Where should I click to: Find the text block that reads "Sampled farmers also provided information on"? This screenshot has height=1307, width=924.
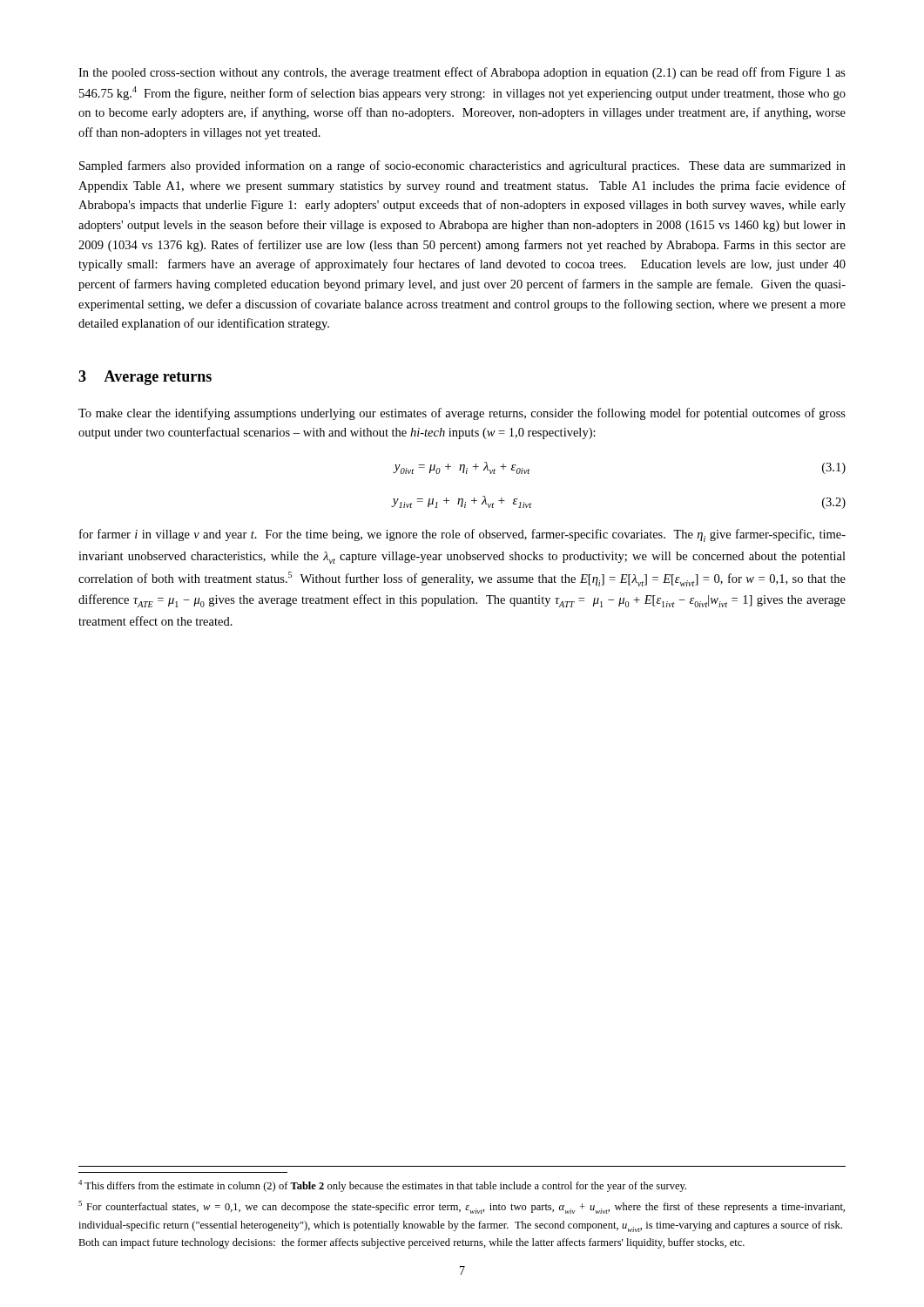click(x=462, y=245)
